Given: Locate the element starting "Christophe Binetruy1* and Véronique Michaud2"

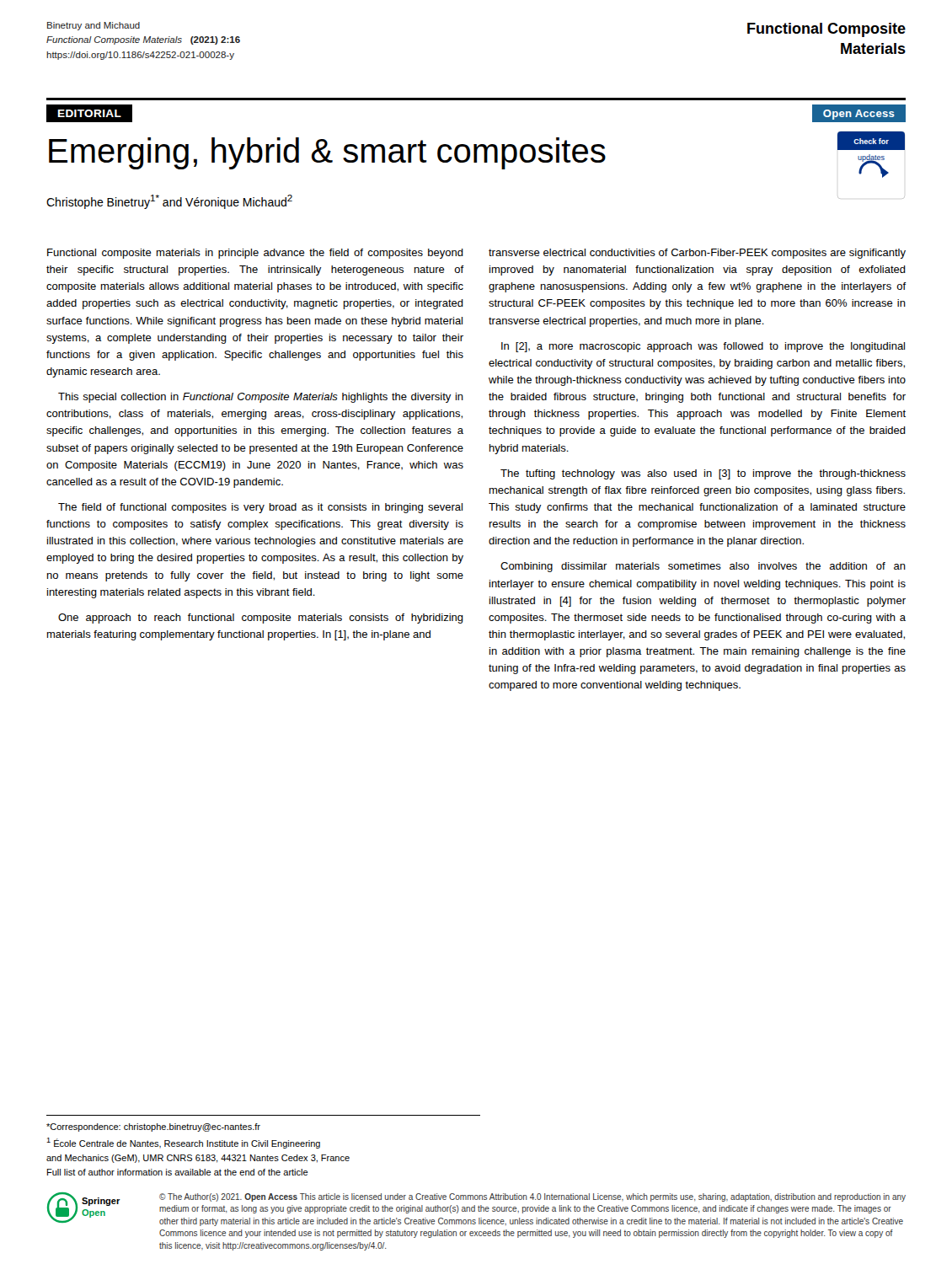Looking at the screenshot, I should (x=169, y=200).
